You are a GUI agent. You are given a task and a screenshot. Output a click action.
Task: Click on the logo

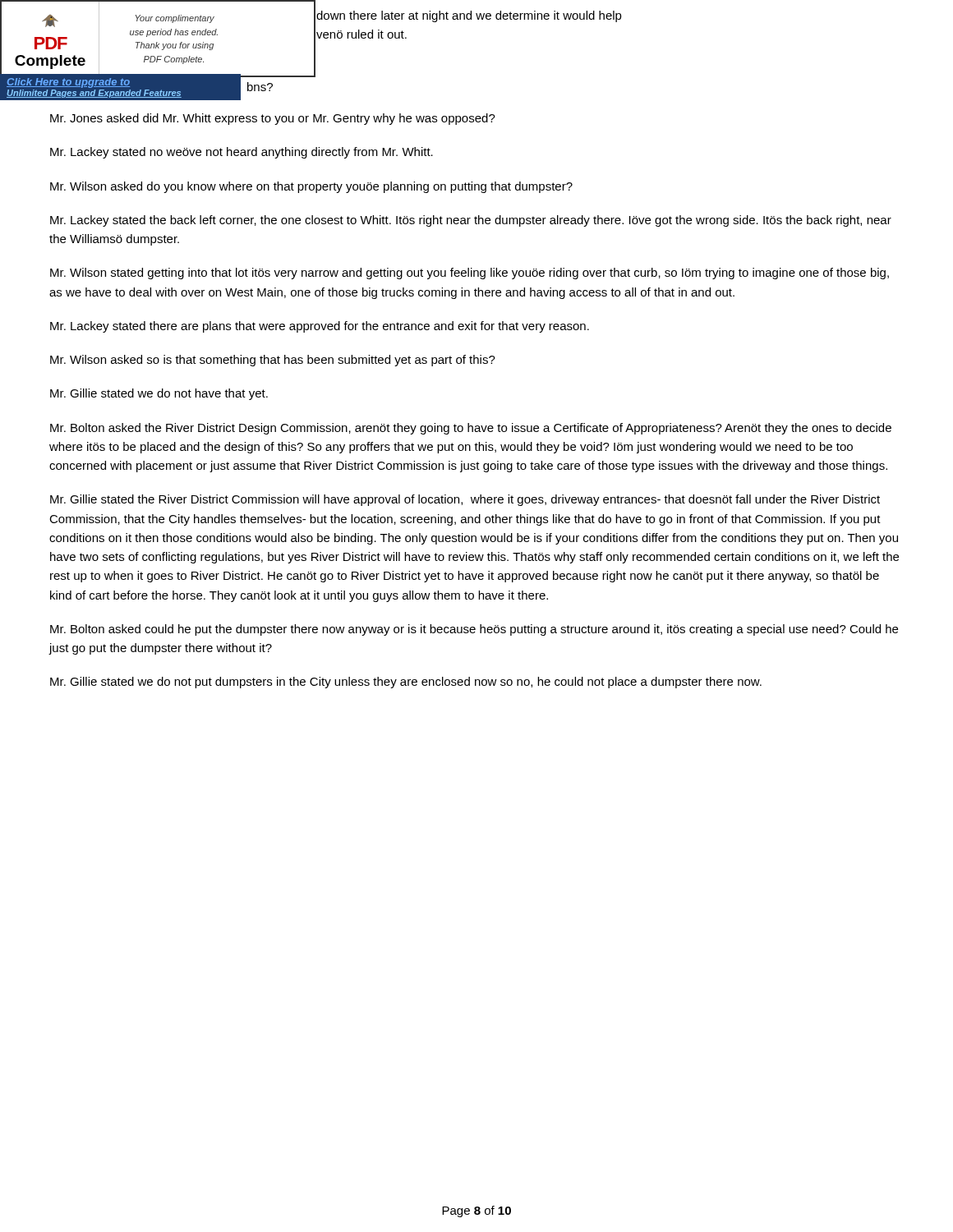point(158,39)
